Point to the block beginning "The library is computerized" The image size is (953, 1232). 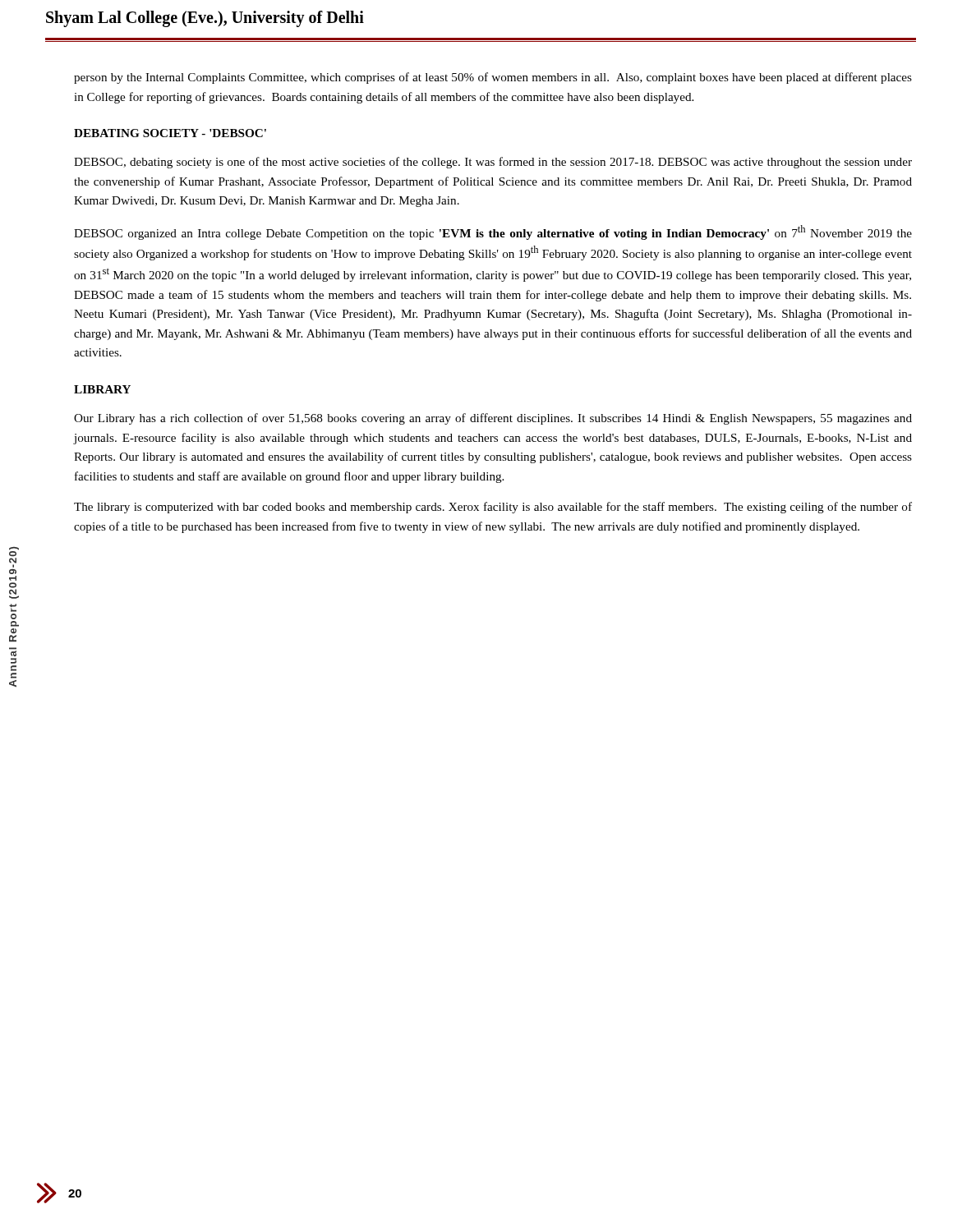[493, 516]
